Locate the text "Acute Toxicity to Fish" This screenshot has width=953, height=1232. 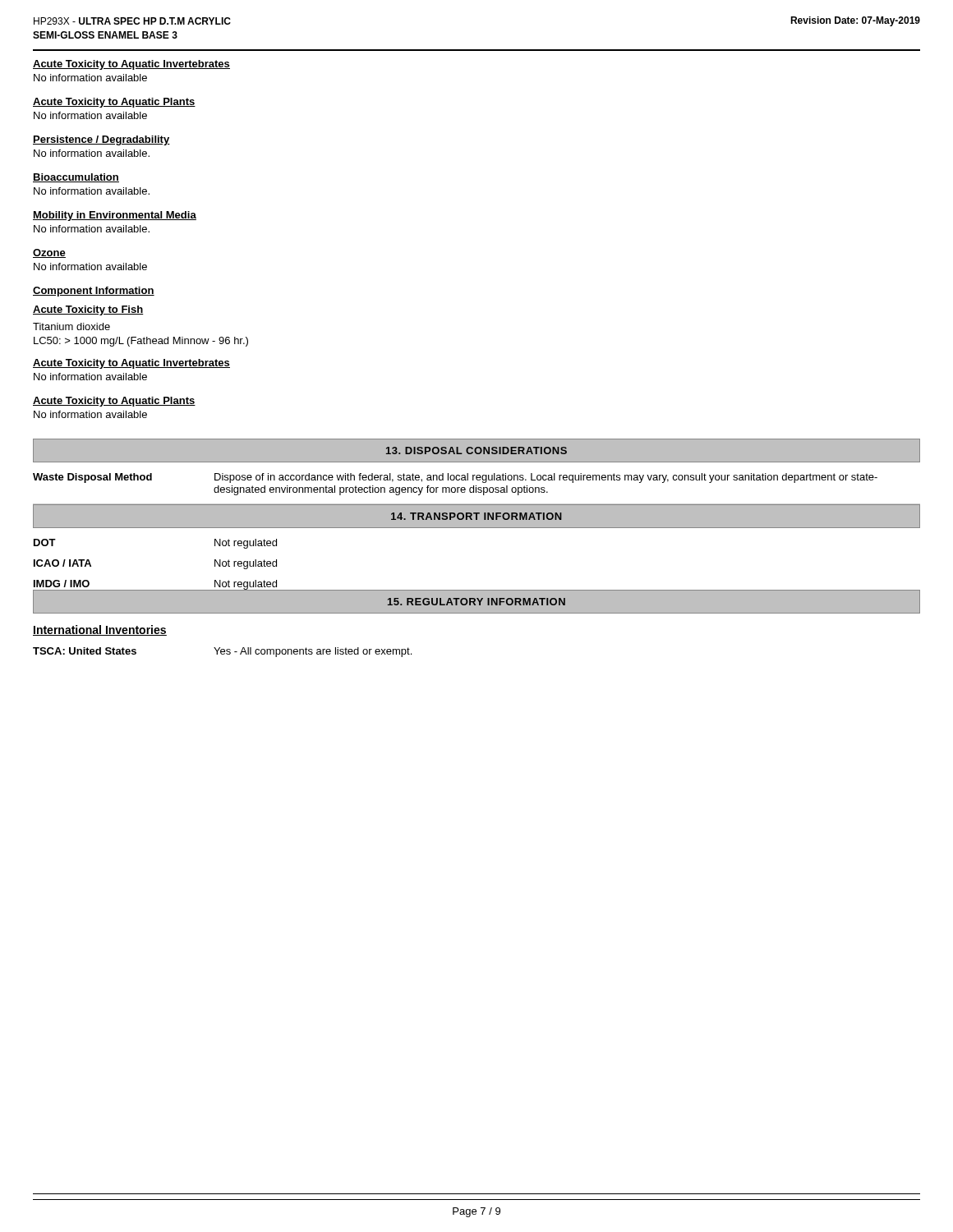pyautogui.click(x=88, y=309)
